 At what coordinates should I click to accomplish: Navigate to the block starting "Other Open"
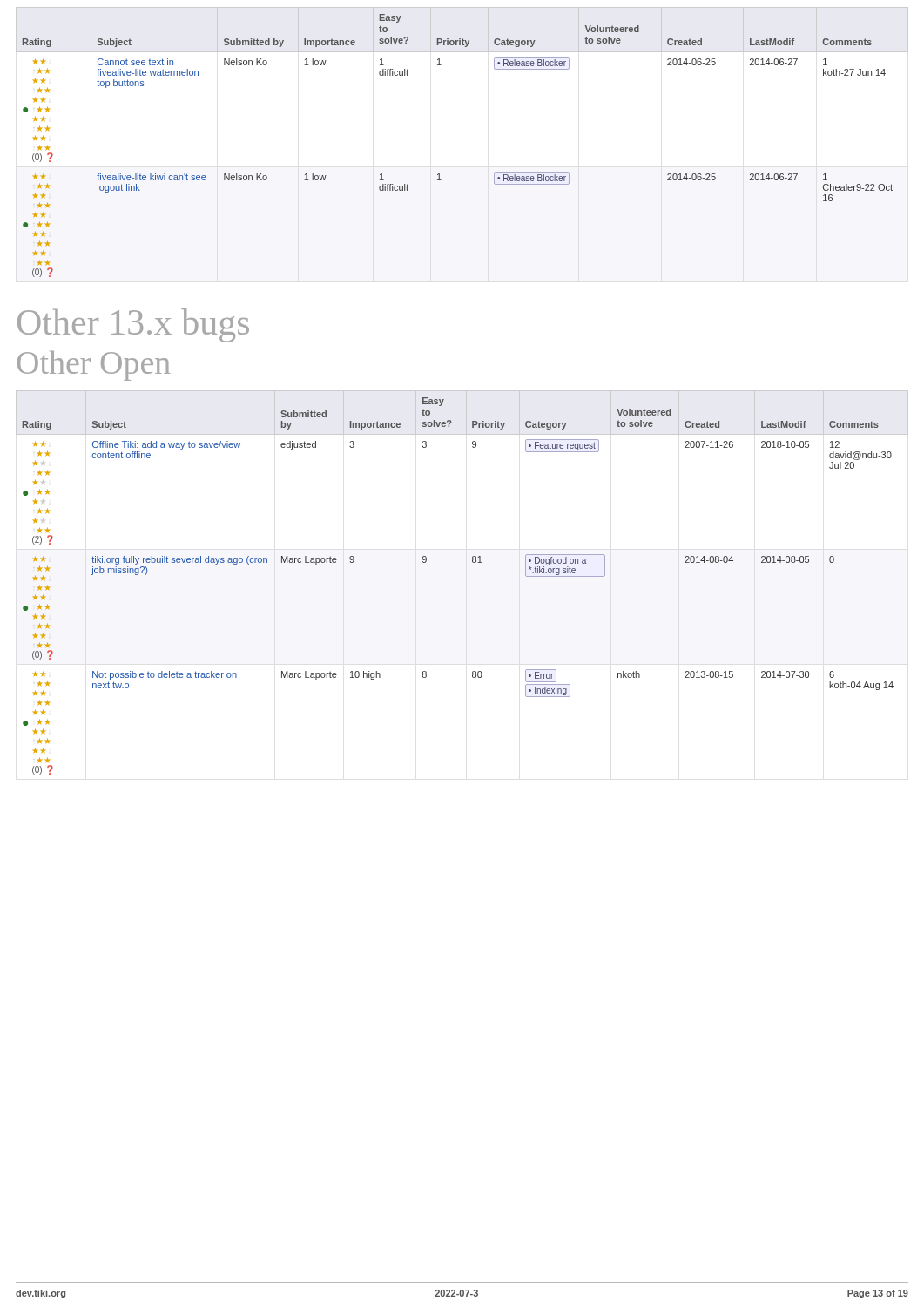[x=93, y=362]
